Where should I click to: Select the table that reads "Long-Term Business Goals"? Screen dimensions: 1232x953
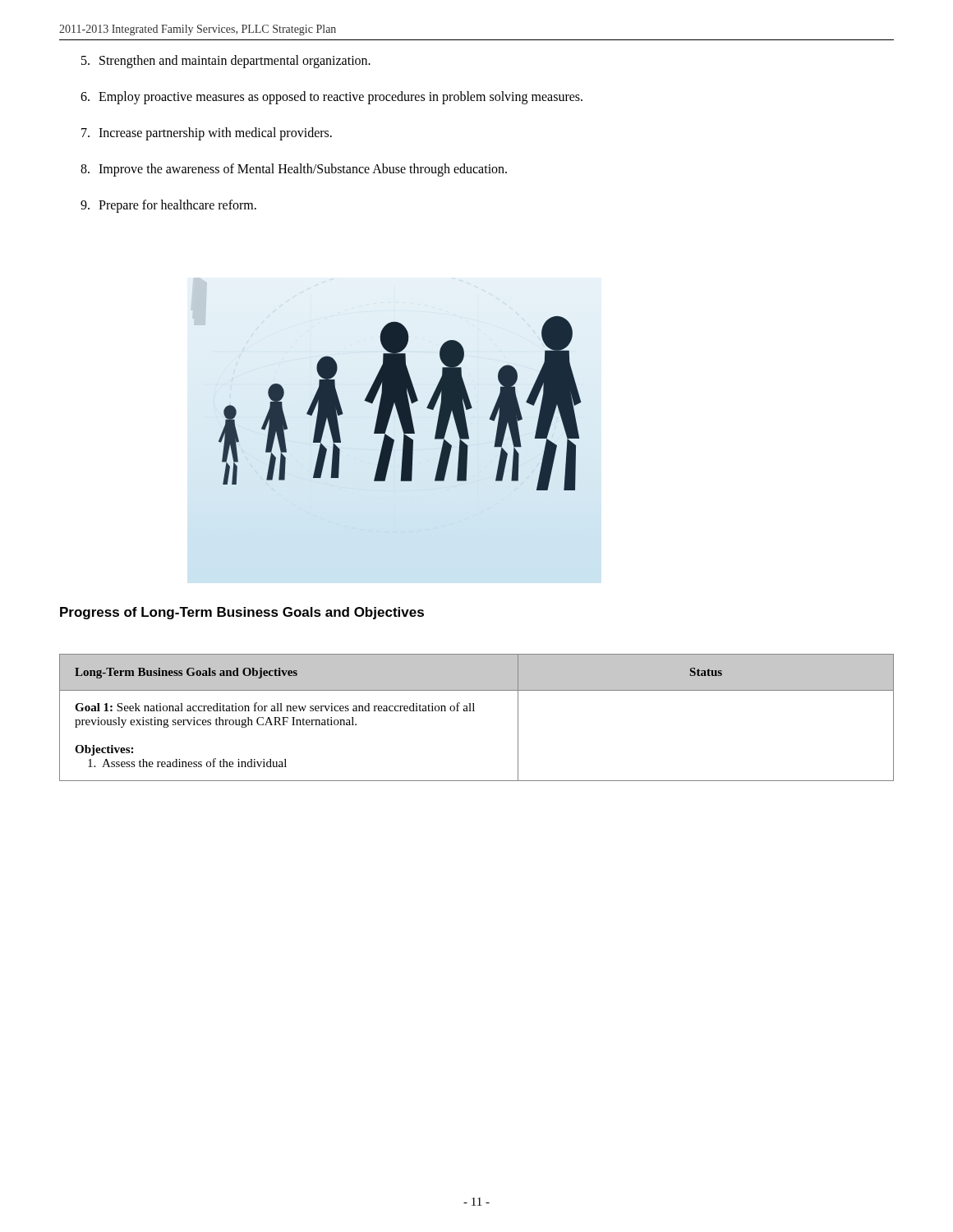tap(476, 717)
